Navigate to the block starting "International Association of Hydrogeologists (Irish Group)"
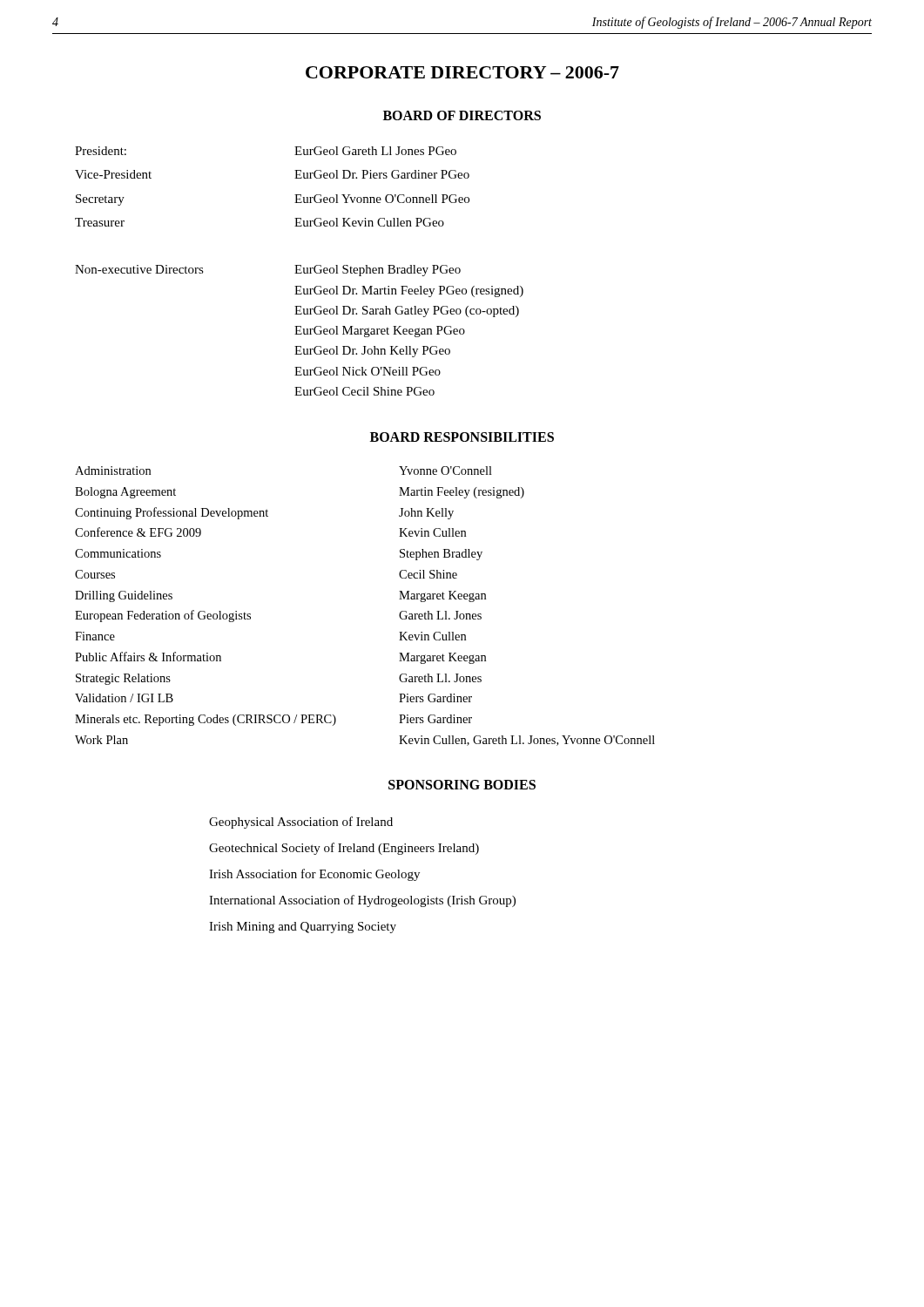The height and width of the screenshot is (1307, 924). [363, 900]
